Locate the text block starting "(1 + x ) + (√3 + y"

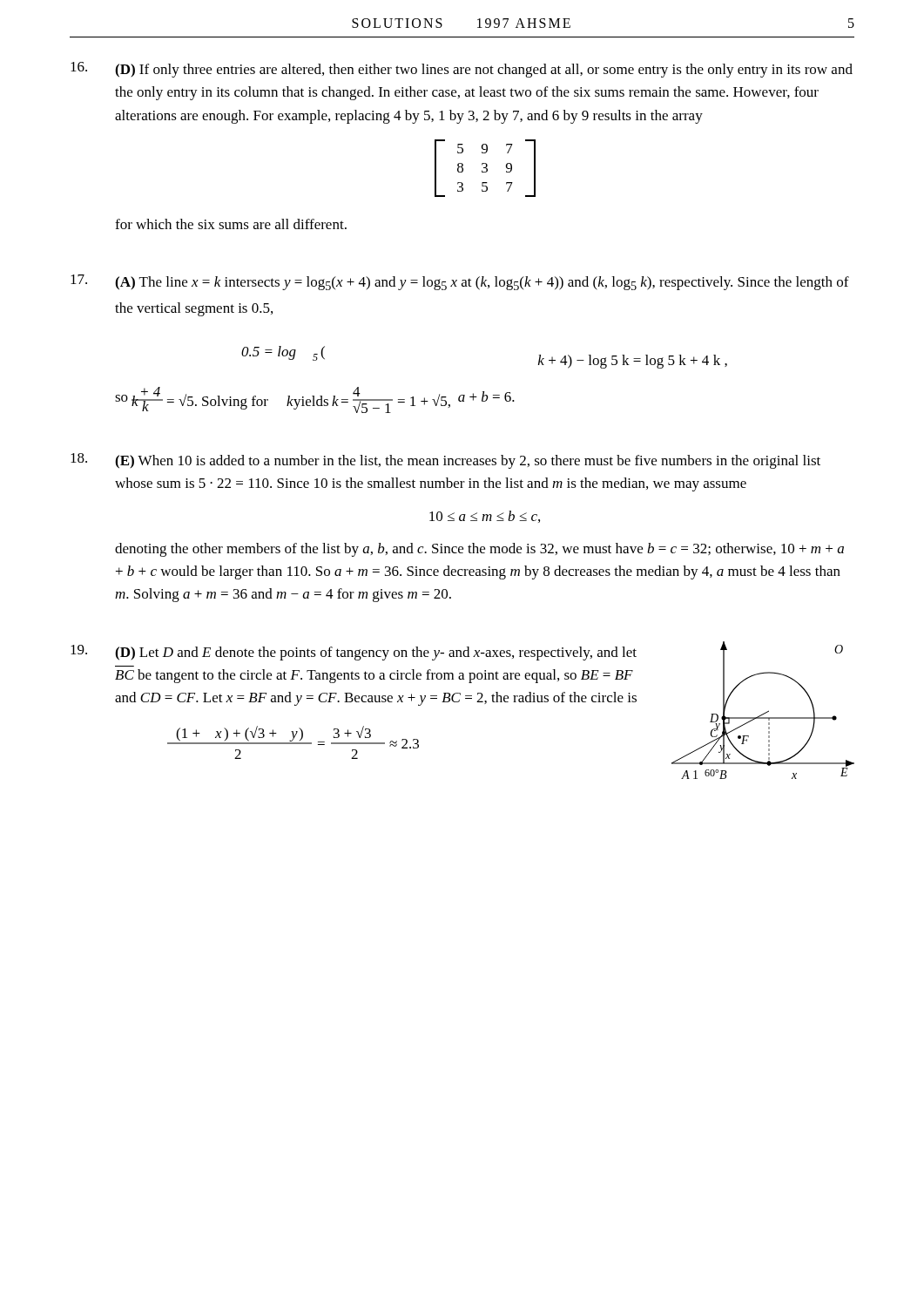click(x=290, y=744)
